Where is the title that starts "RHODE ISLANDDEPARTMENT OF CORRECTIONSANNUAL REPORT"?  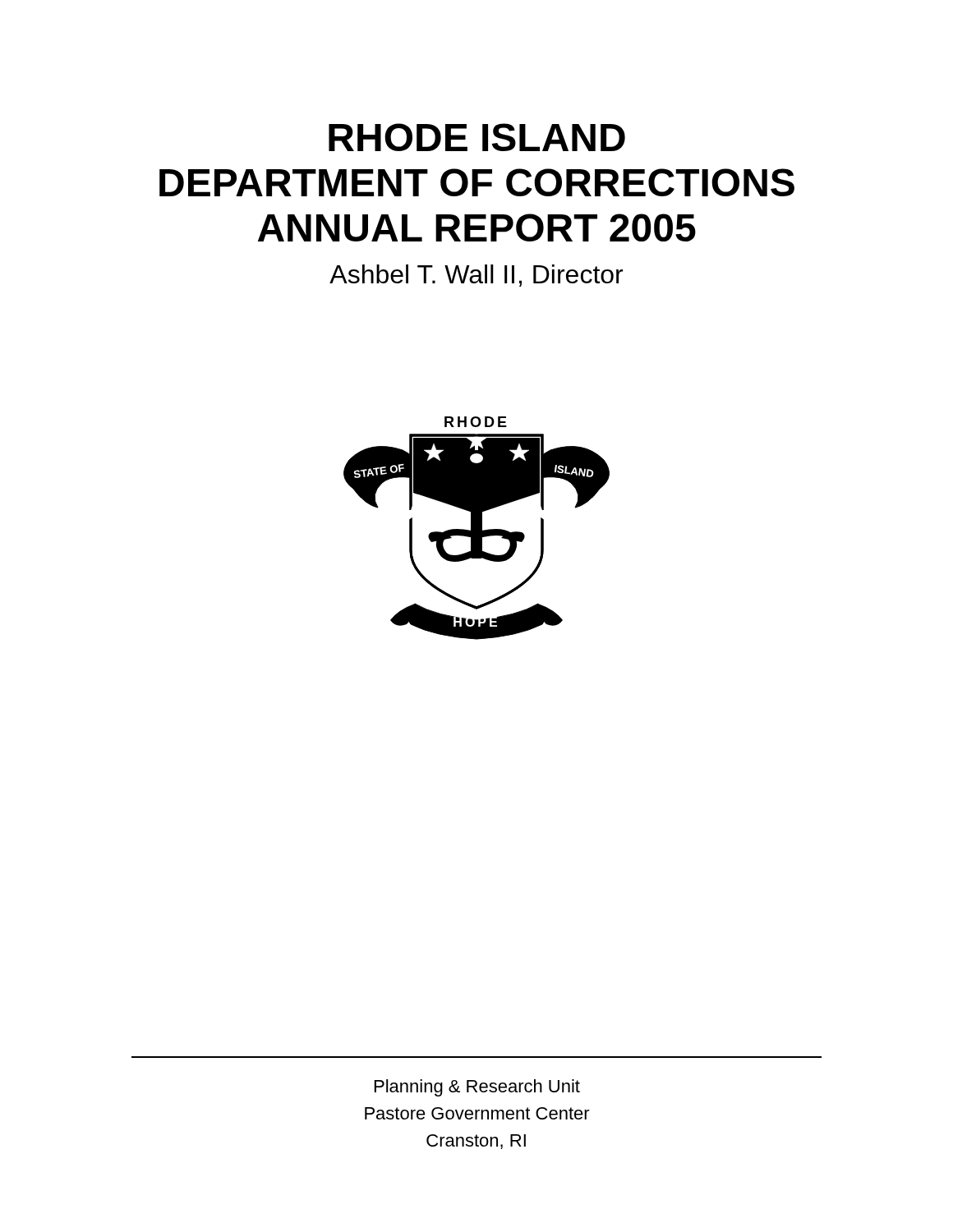click(476, 202)
